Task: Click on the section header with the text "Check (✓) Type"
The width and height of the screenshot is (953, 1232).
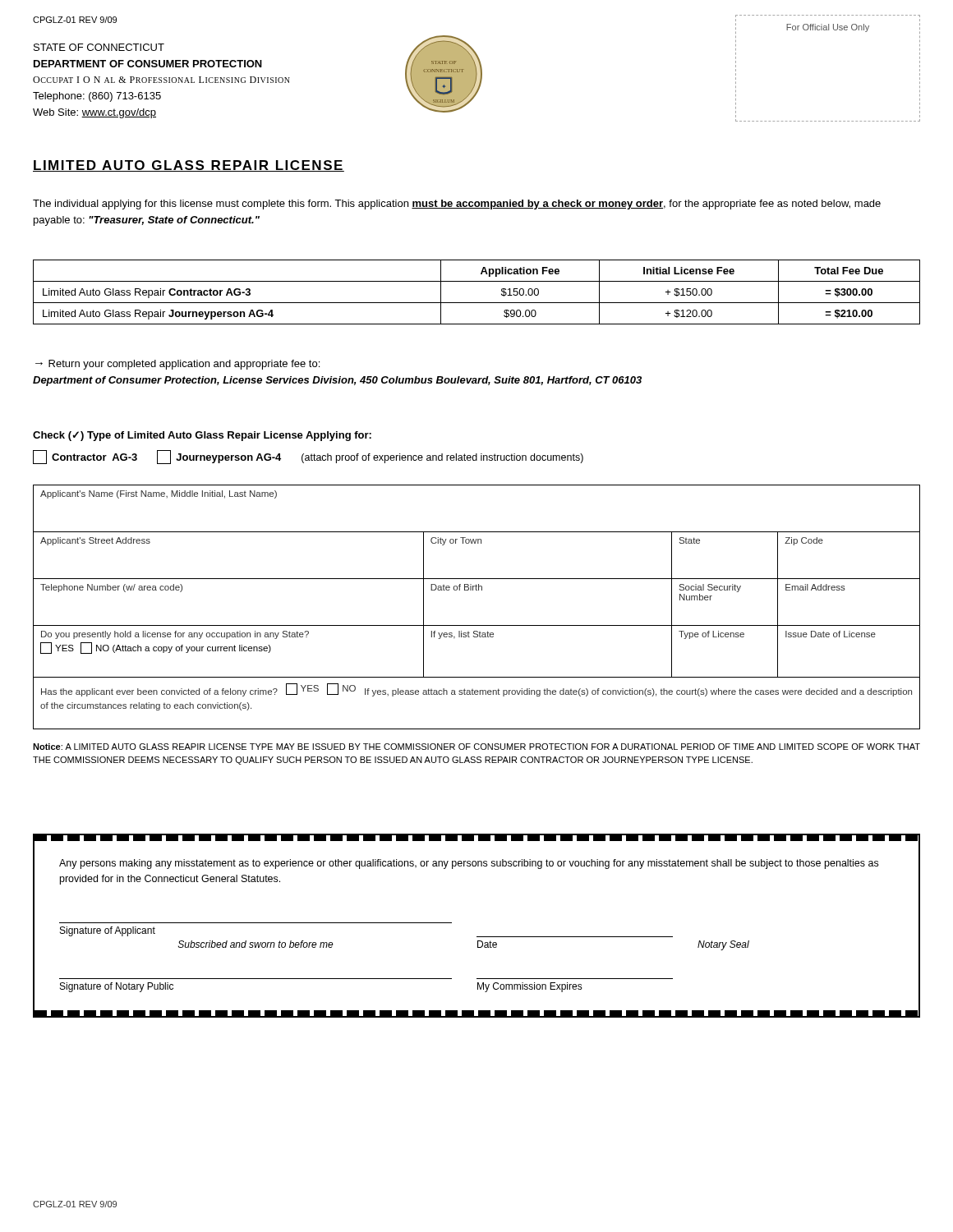Action: (x=202, y=435)
